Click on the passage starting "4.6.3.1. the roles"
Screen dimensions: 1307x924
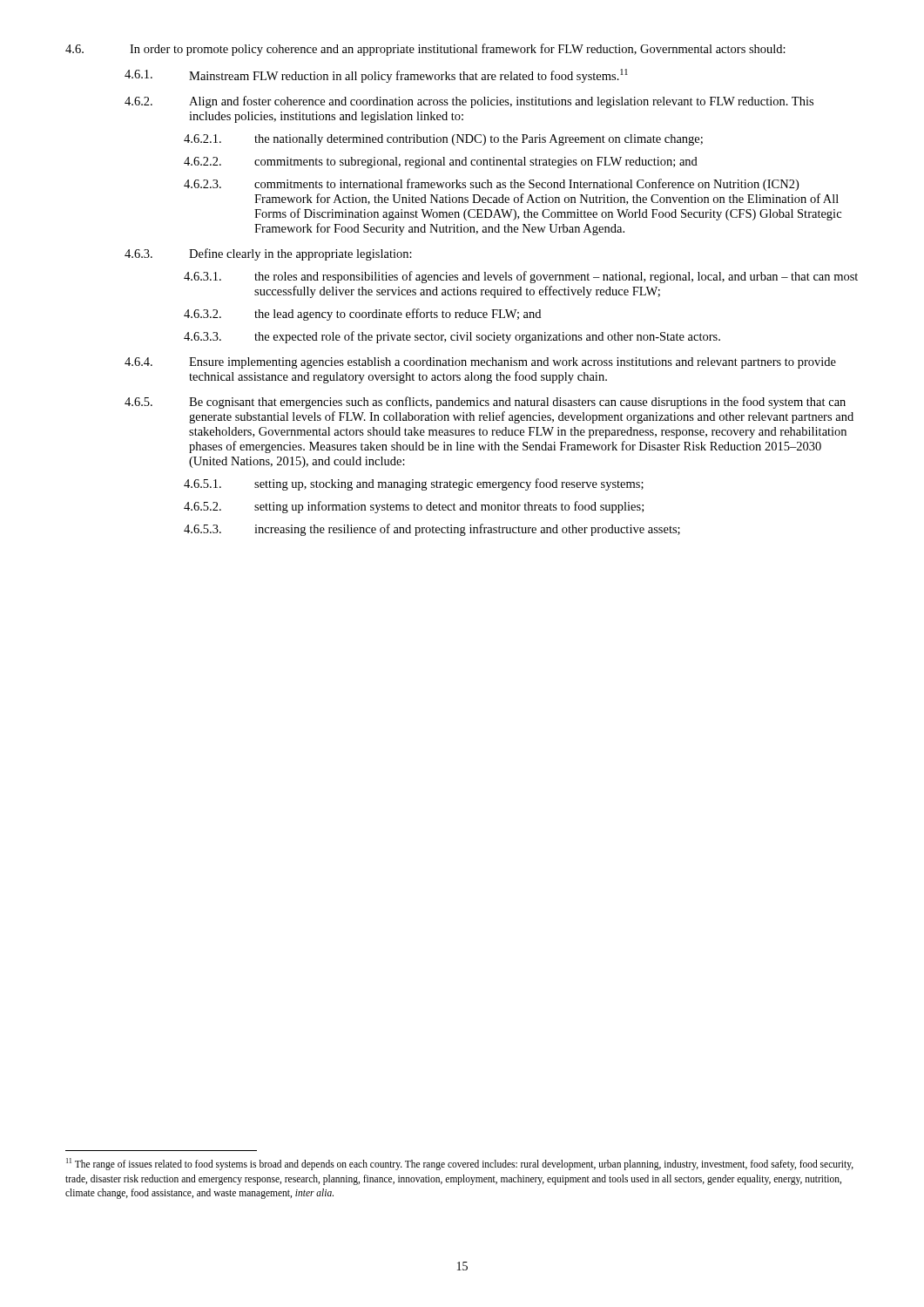coord(521,284)
